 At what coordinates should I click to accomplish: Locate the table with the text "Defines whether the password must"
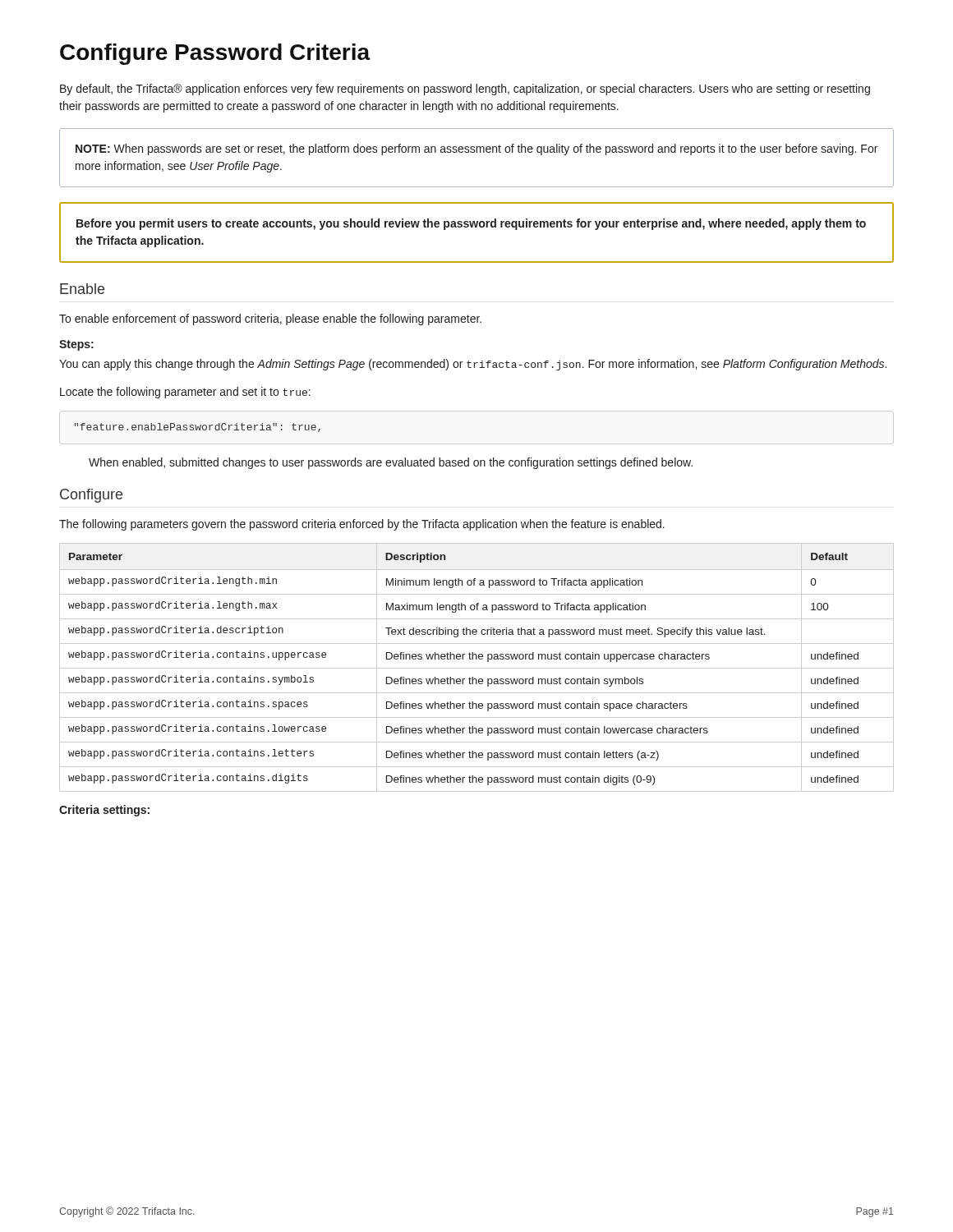[476, 667]
